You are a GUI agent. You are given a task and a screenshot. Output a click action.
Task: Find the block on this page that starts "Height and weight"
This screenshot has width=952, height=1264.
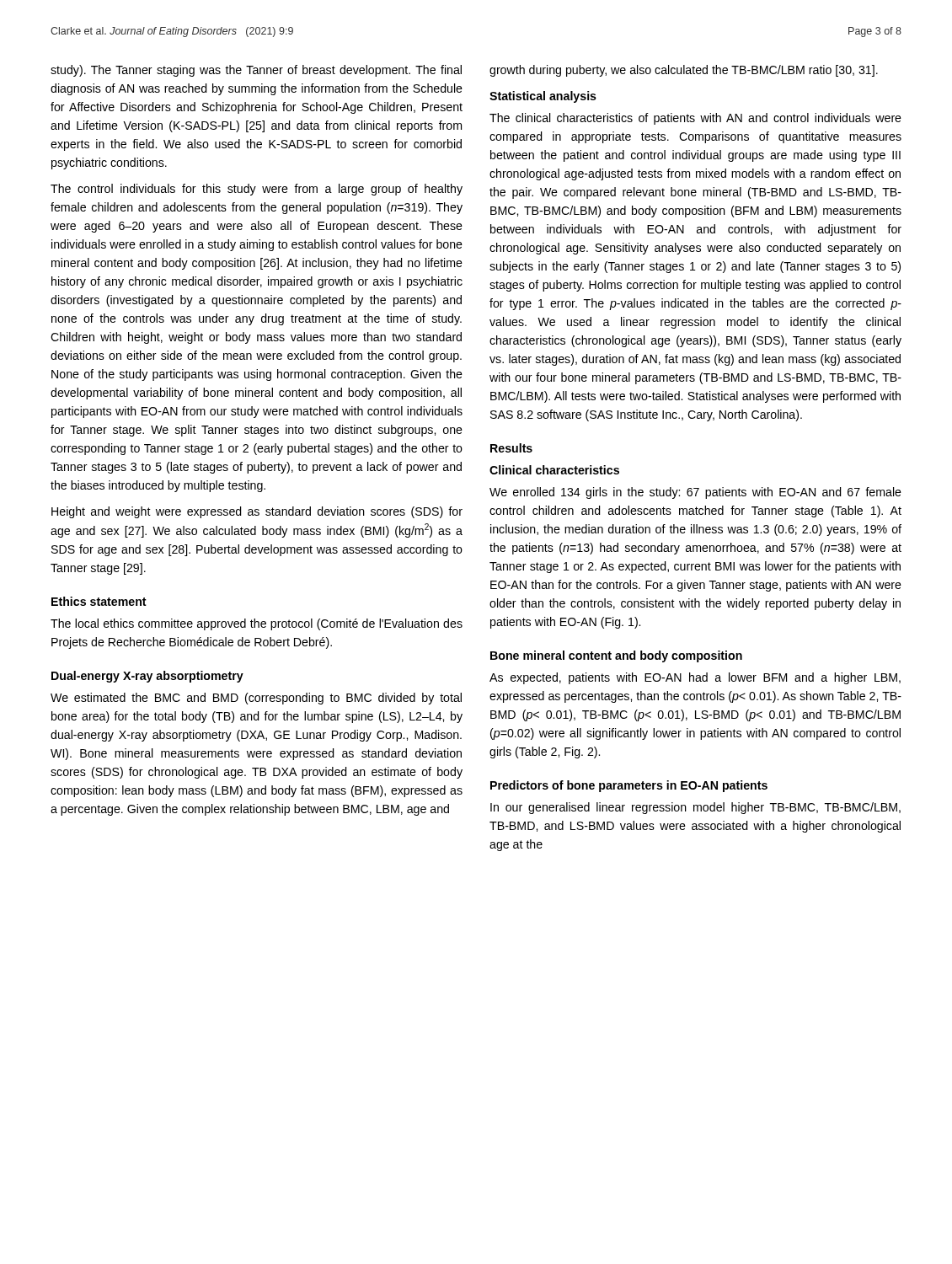pos(257,540)
